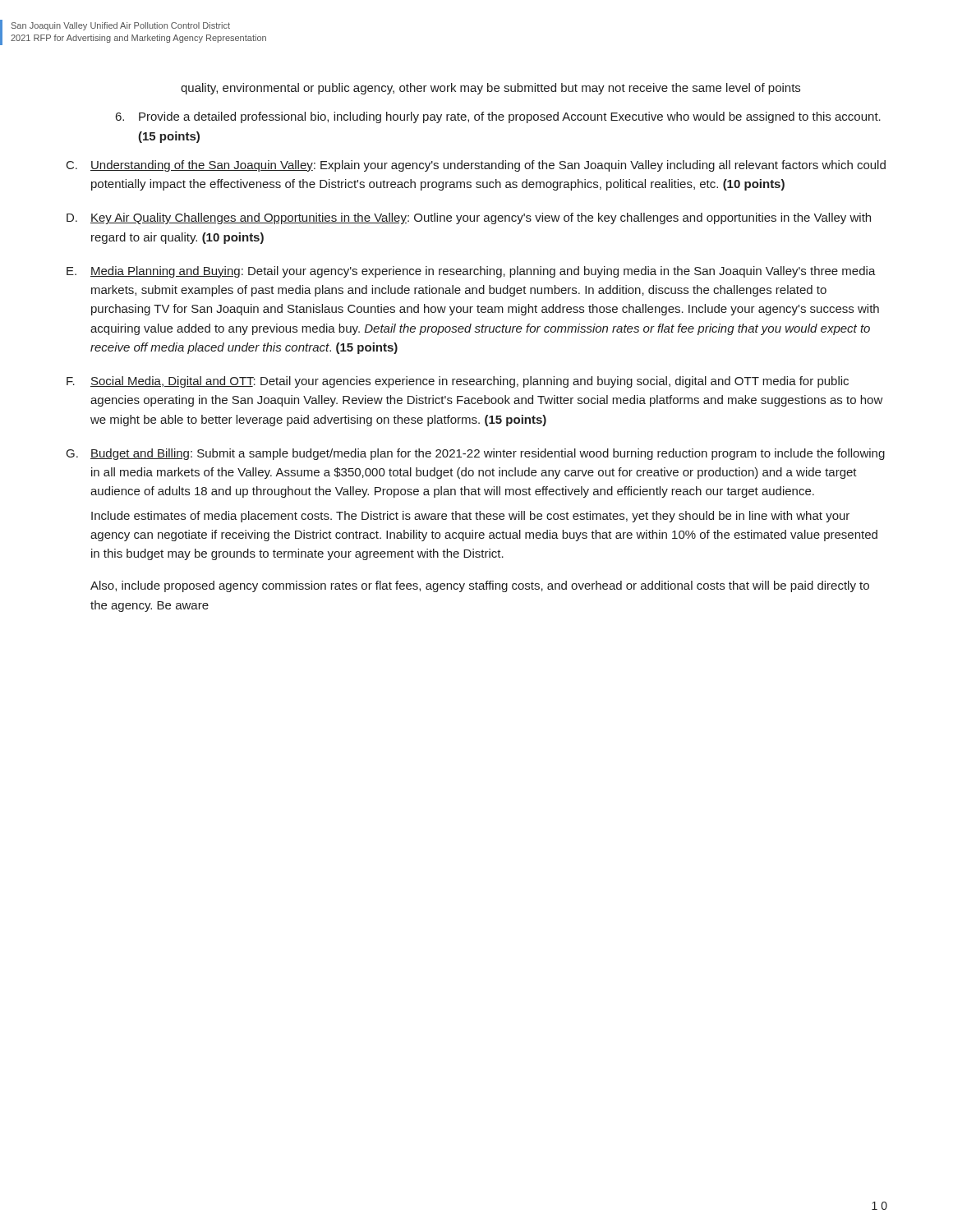Screen dimensions: 1232x953
Task: Navigate to the region starting "quality, environmental or public agency,"
Action: coord(491,87)
